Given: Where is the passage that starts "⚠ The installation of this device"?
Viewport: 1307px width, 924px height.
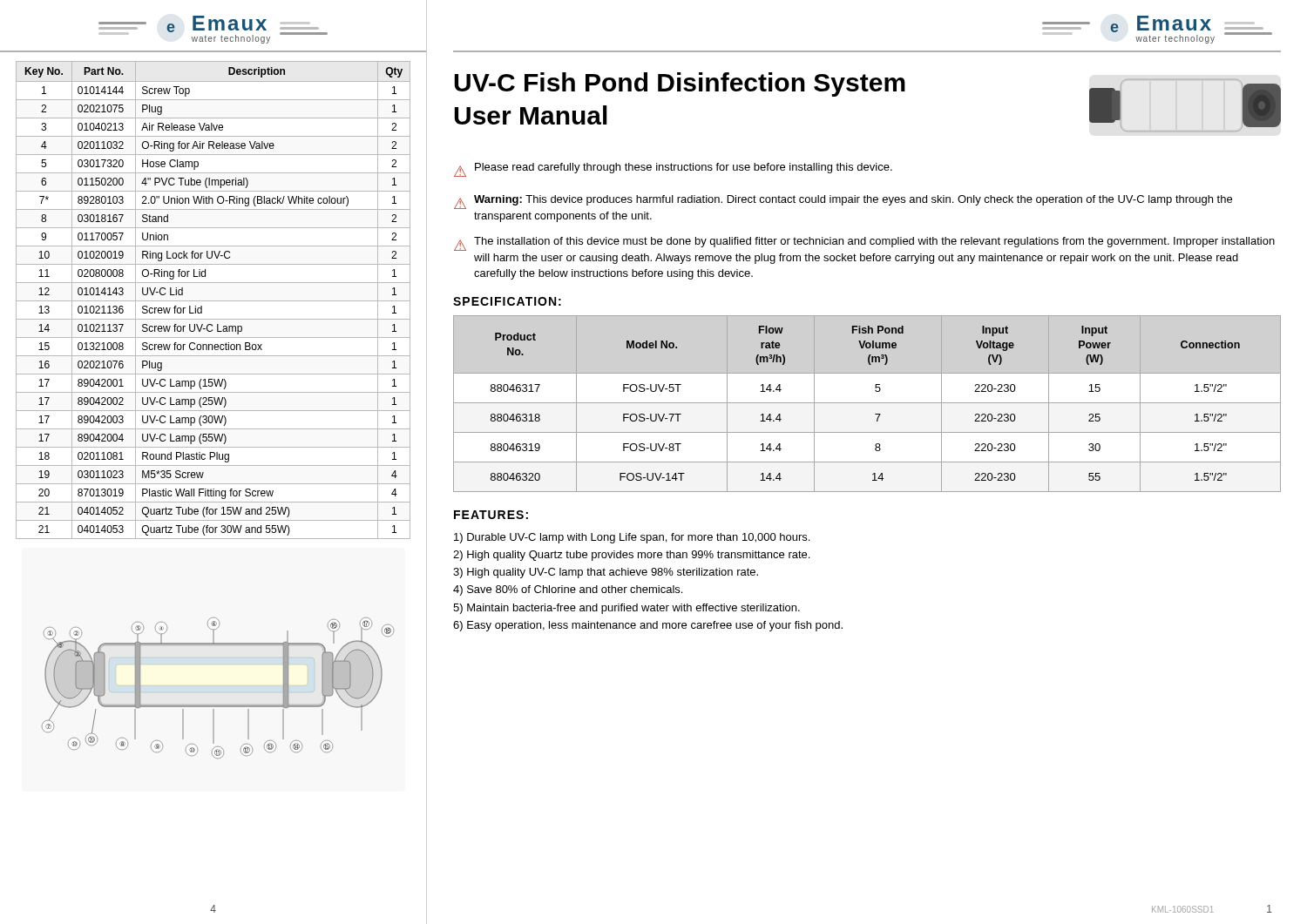Looking at the screenshot, I should (x=867, y=258).
